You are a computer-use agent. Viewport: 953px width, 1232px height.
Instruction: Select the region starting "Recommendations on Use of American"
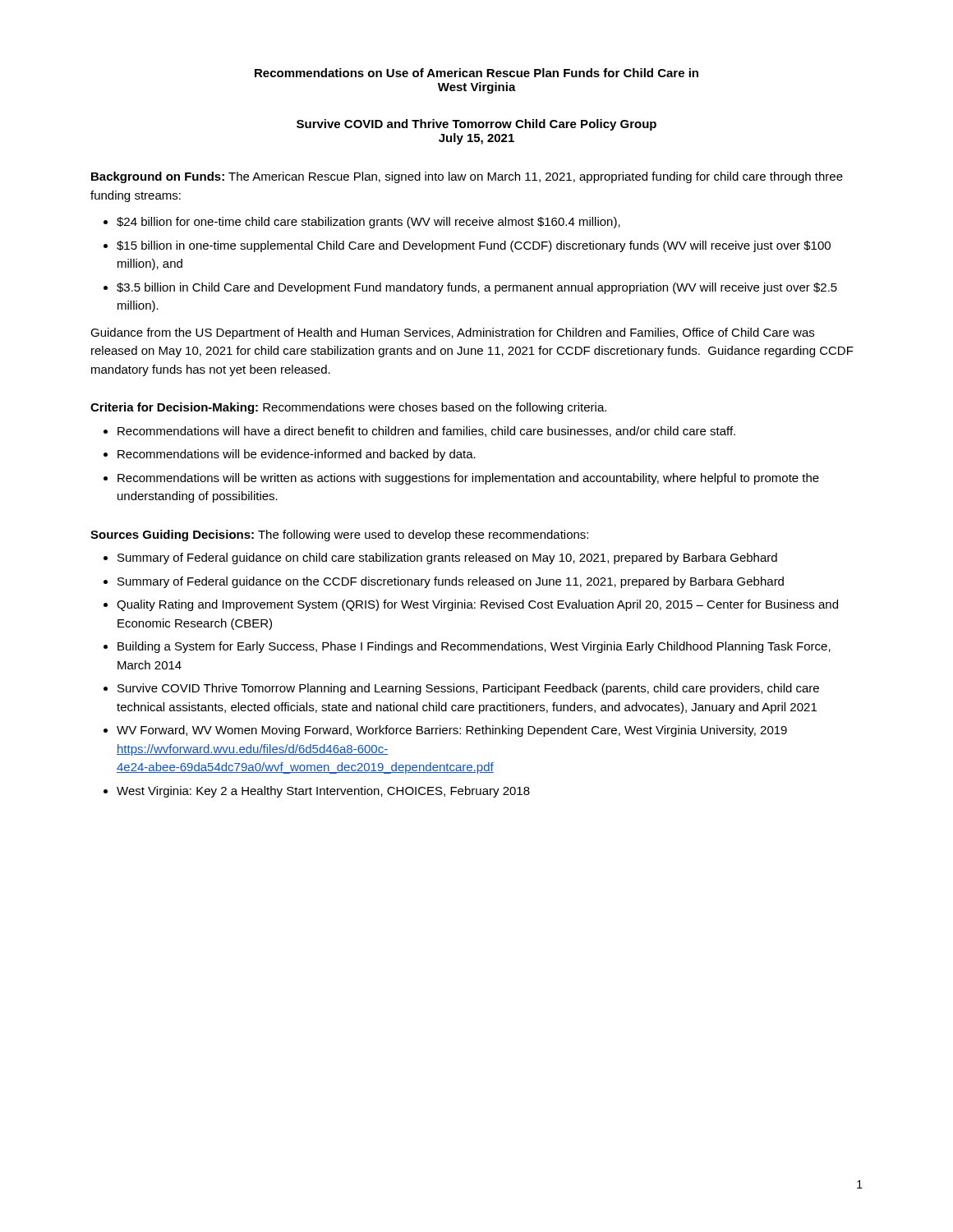tap(476, 80)
